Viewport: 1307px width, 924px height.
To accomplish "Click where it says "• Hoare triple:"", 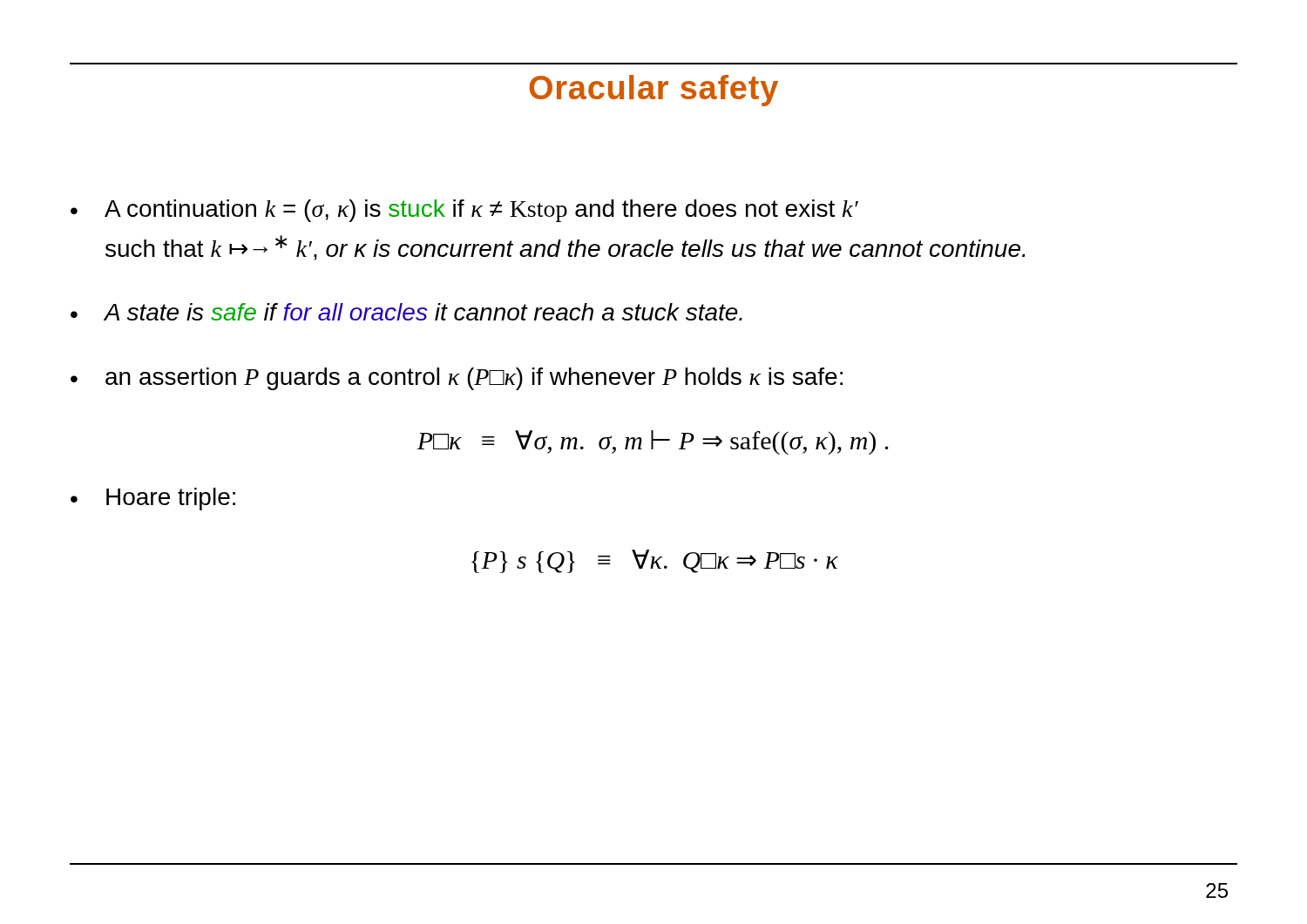I will [153, 499].
